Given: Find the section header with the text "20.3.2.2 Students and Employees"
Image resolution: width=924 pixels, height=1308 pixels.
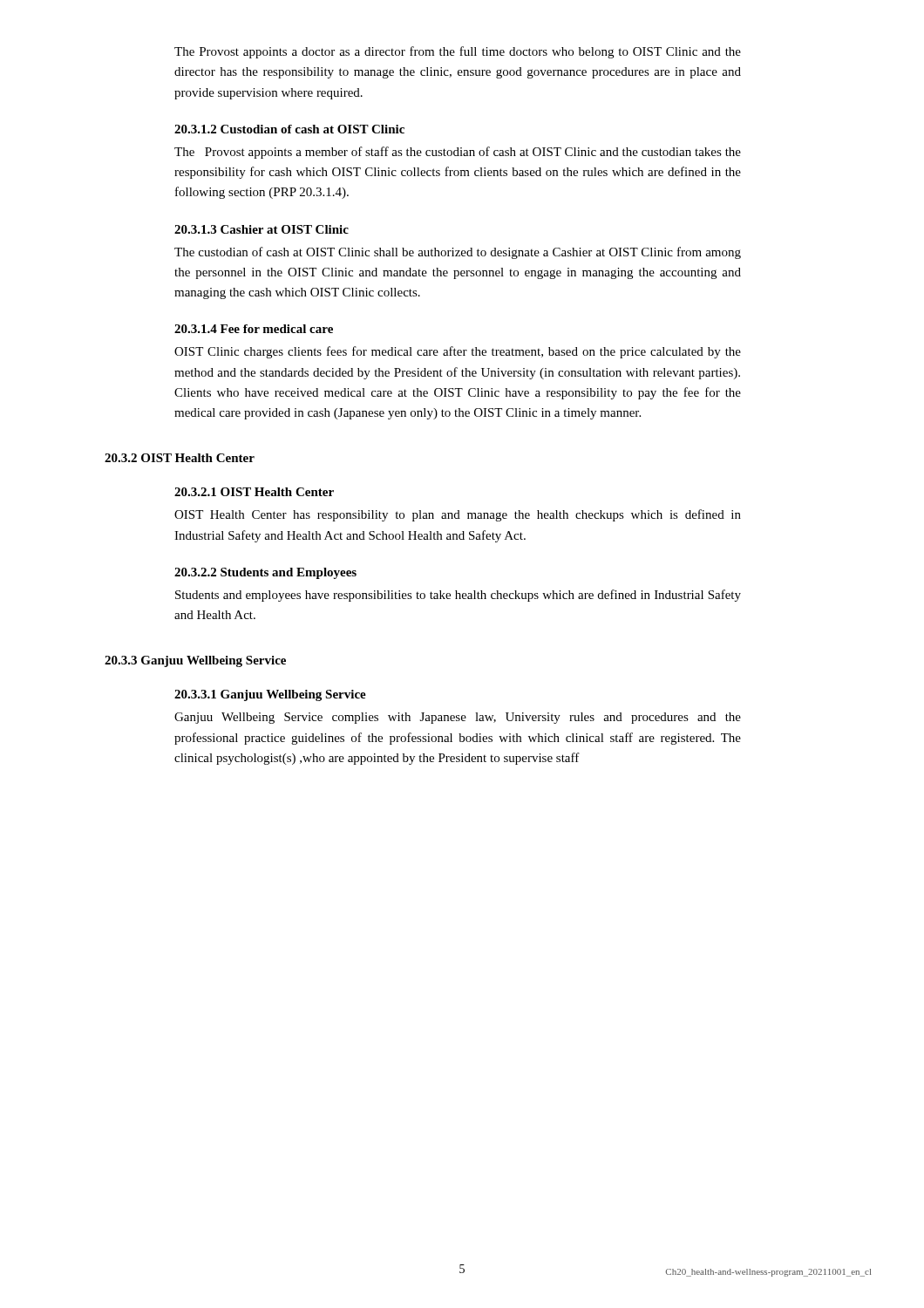Looking at the screenshot, I should 265,573.
